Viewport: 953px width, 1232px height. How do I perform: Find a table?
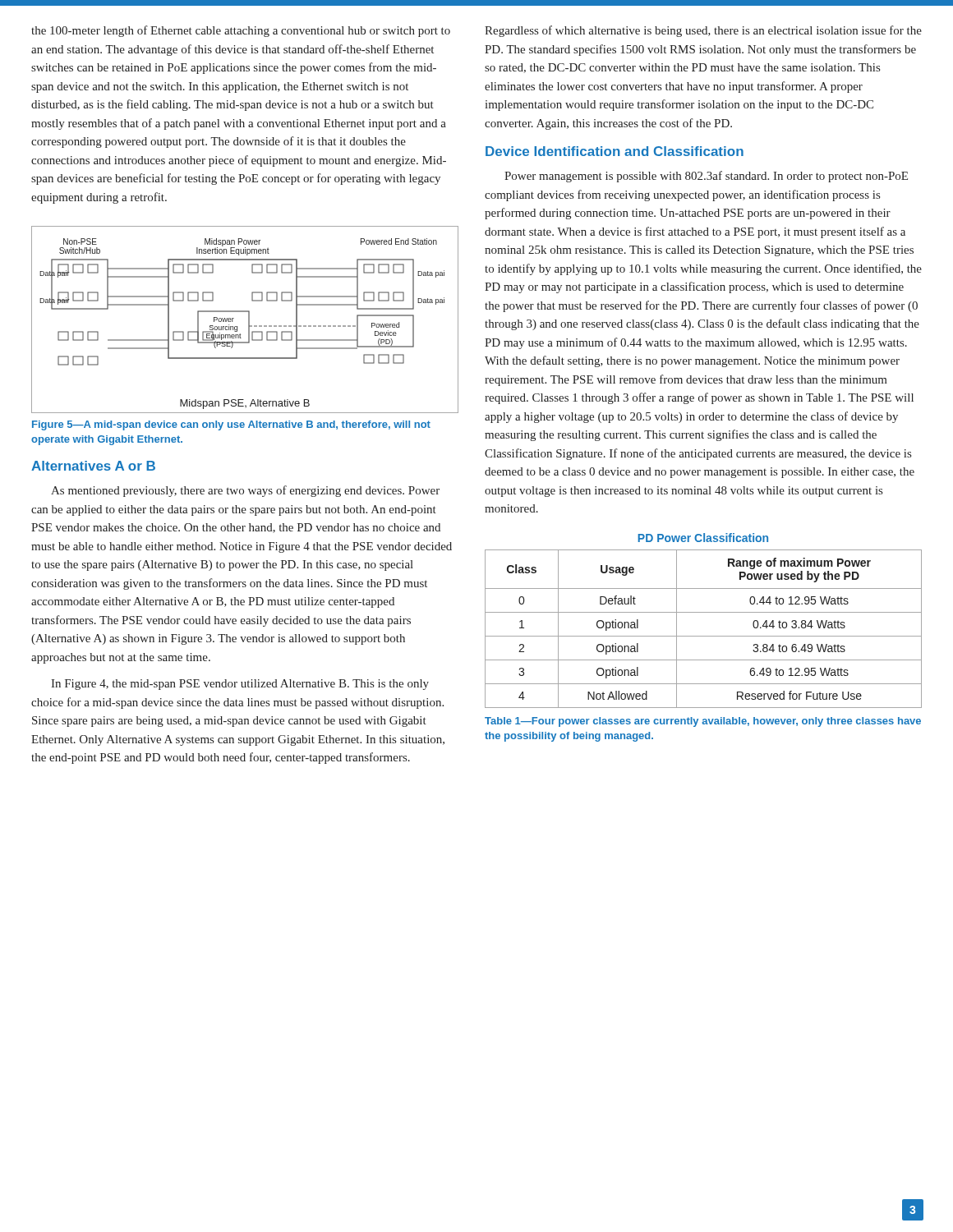coord(703,619)
